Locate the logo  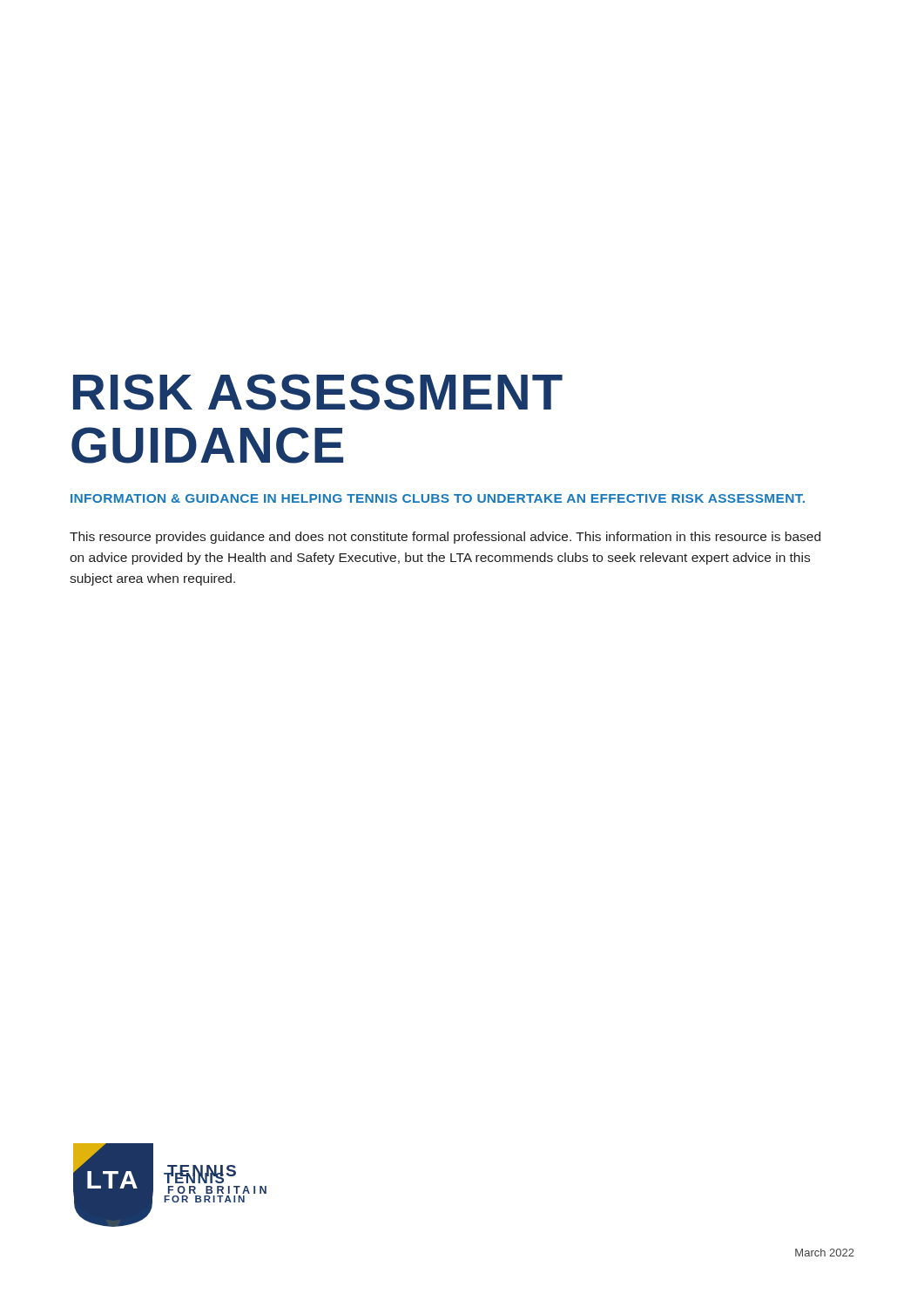click(178, 1184)
